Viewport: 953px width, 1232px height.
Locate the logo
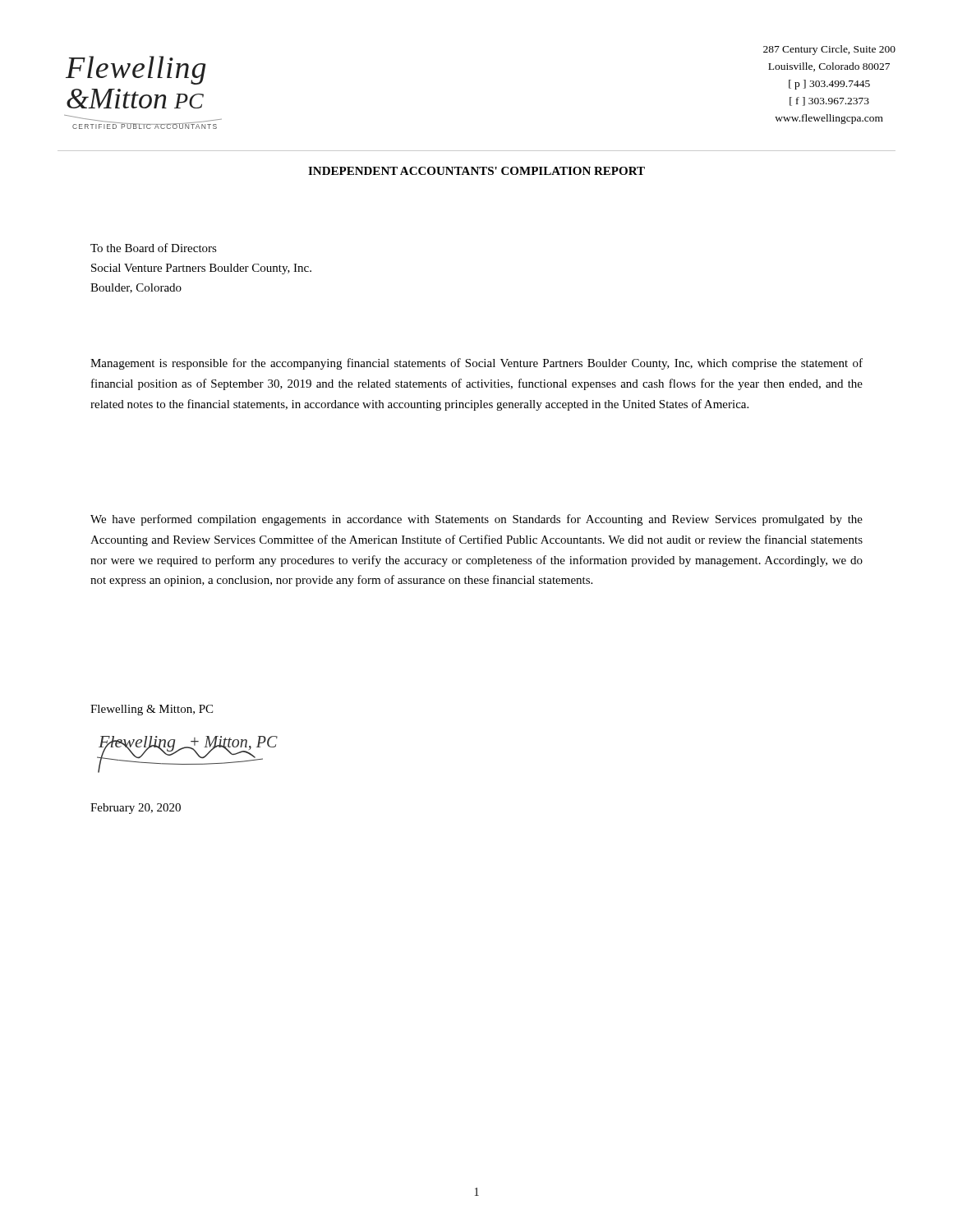(148, 88)
